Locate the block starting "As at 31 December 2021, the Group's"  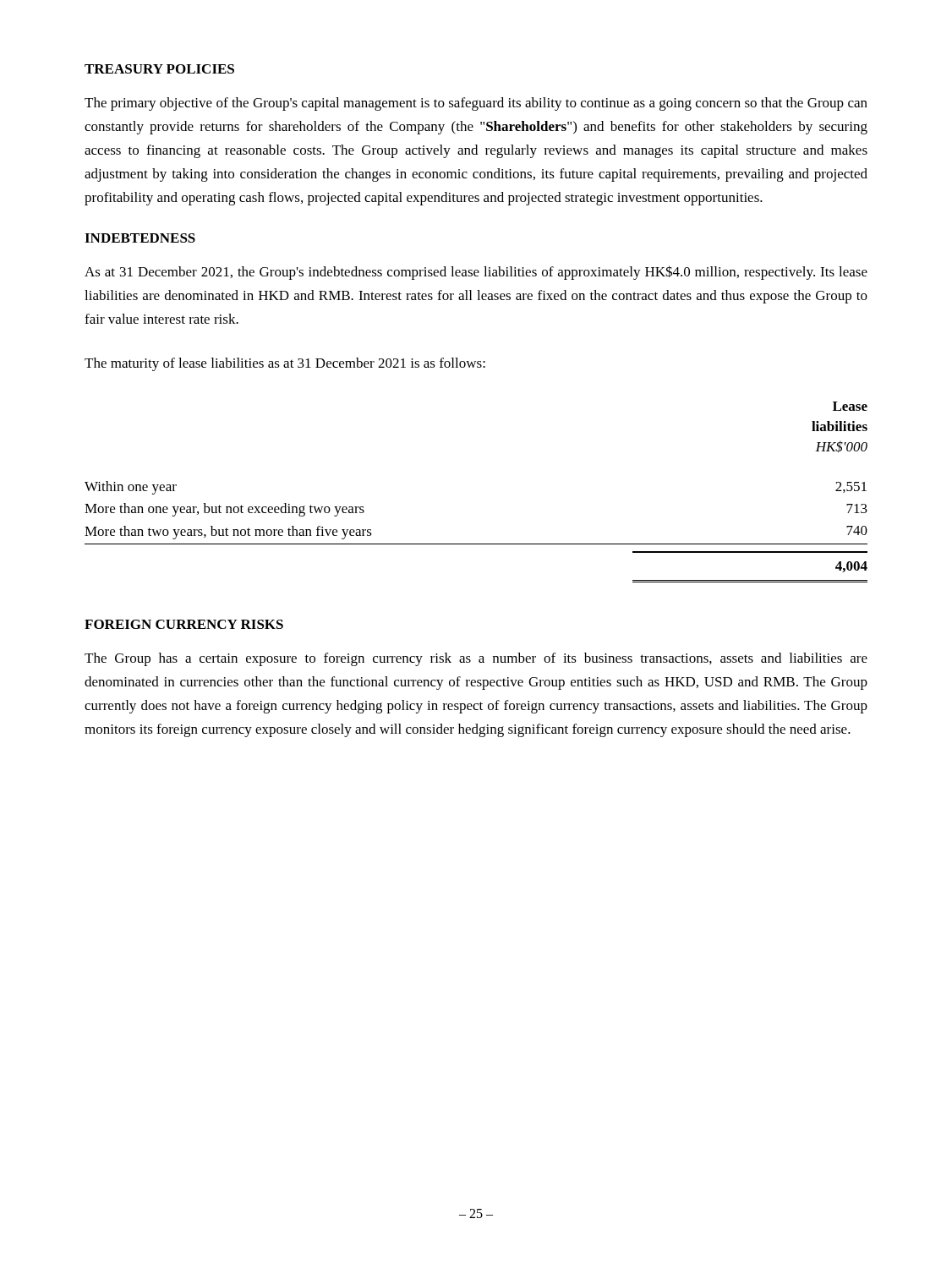pyautogui.click(x=476, y=296)
